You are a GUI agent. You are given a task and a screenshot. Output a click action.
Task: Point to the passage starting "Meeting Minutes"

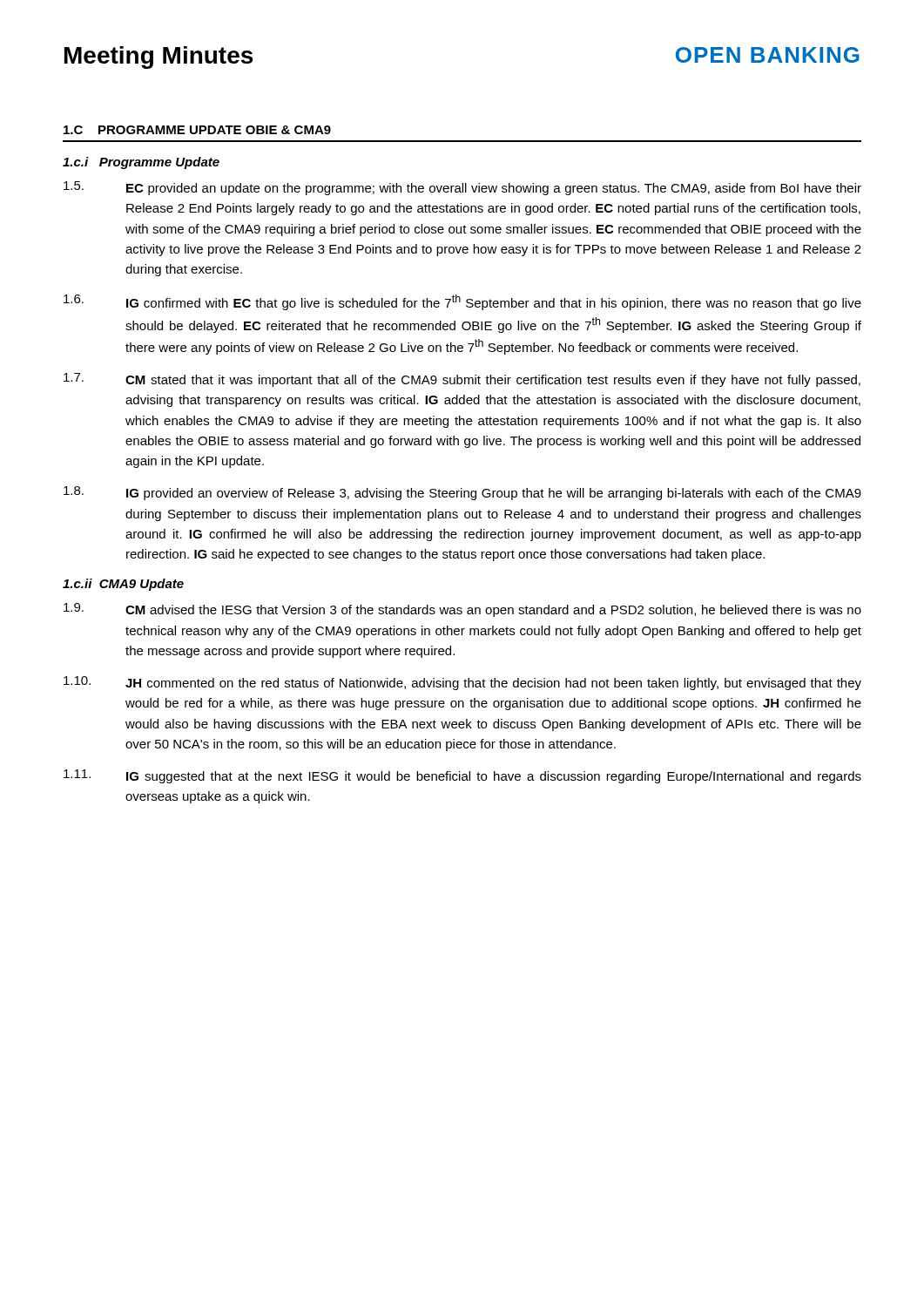158,55
